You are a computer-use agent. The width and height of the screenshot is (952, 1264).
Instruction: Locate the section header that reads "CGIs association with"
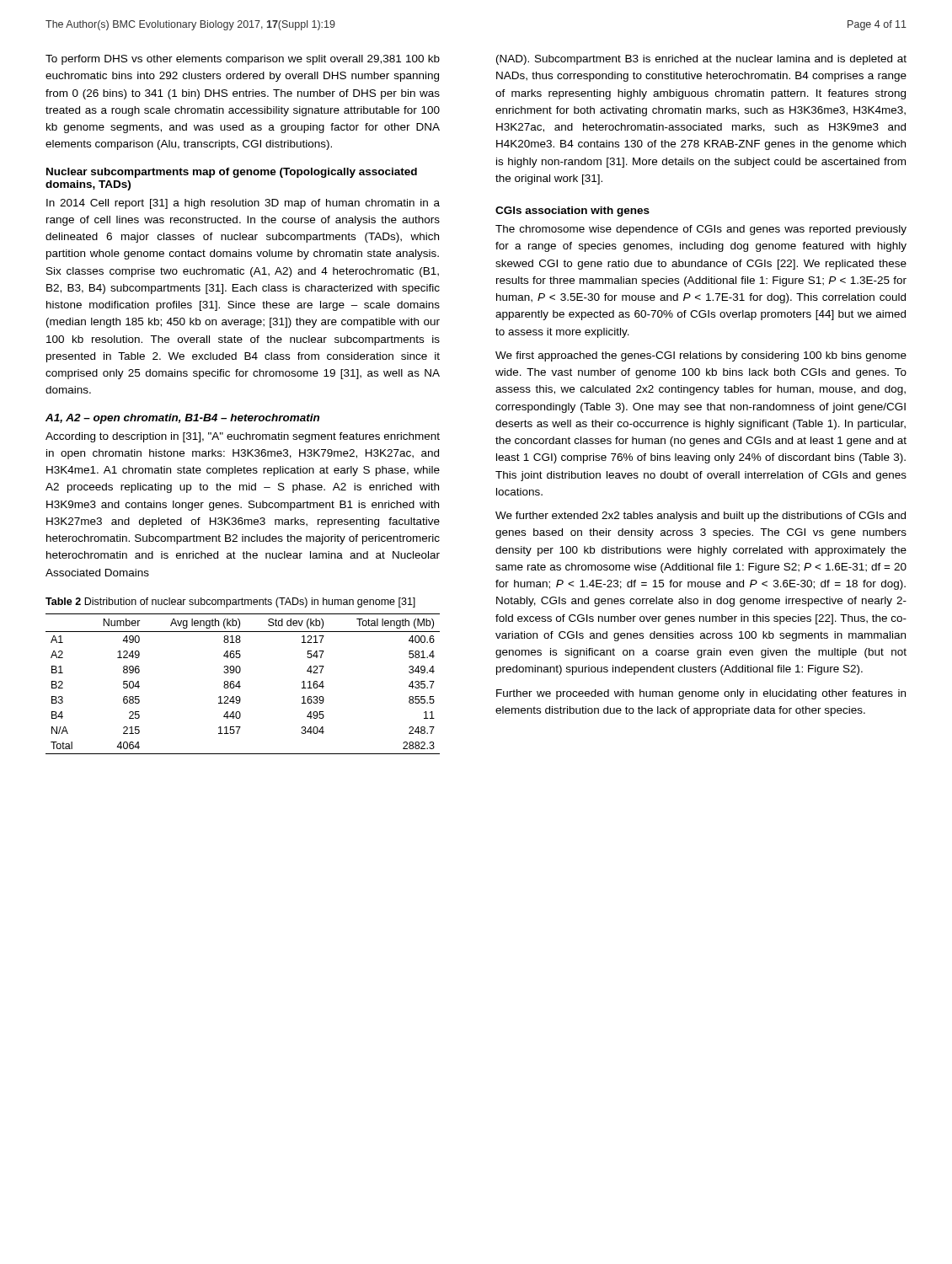[573, 210]
